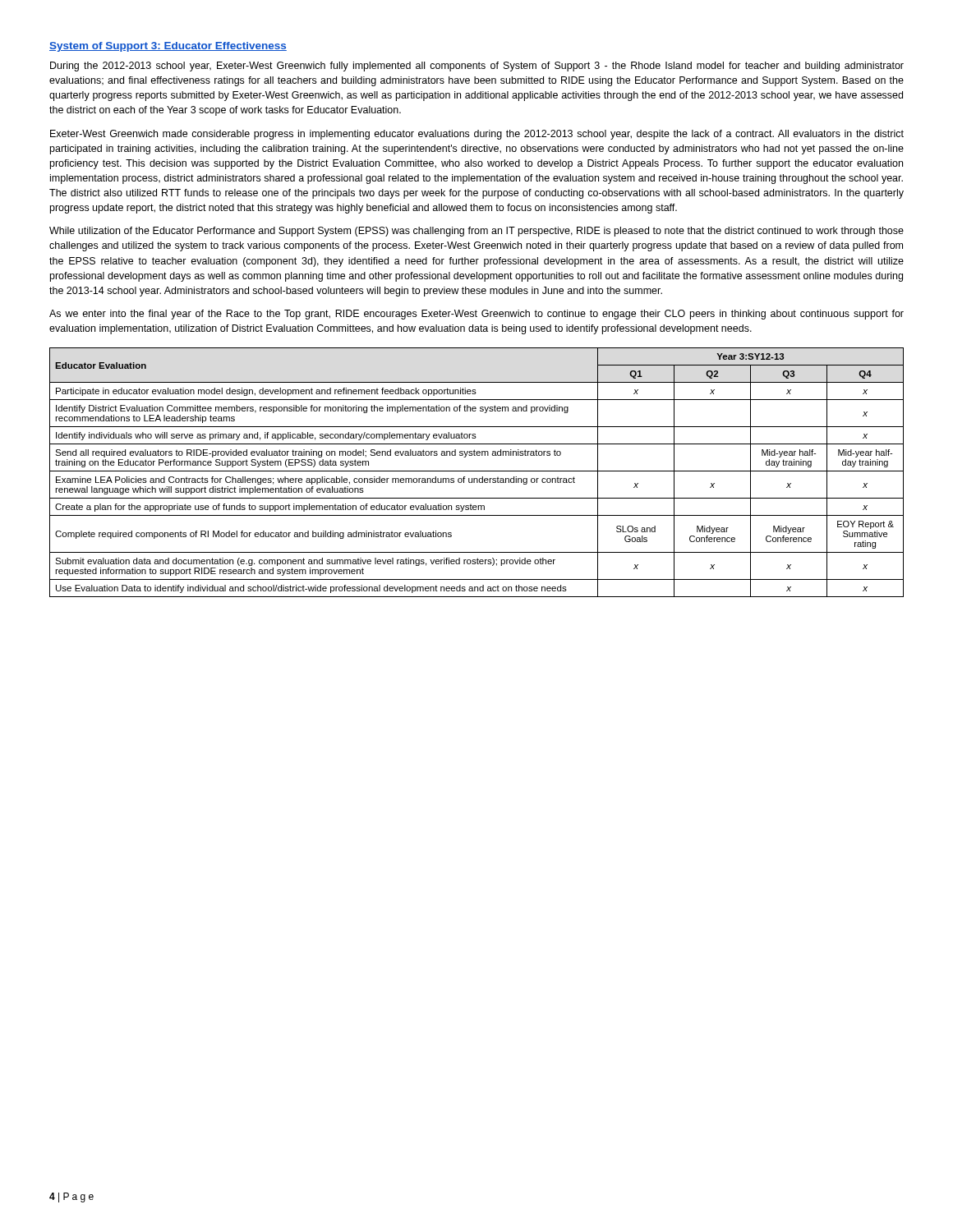Screen dimensions: 1232x953
Task: Navigate to the region starting "As we enter into the final"
Action: pos(476,321)
